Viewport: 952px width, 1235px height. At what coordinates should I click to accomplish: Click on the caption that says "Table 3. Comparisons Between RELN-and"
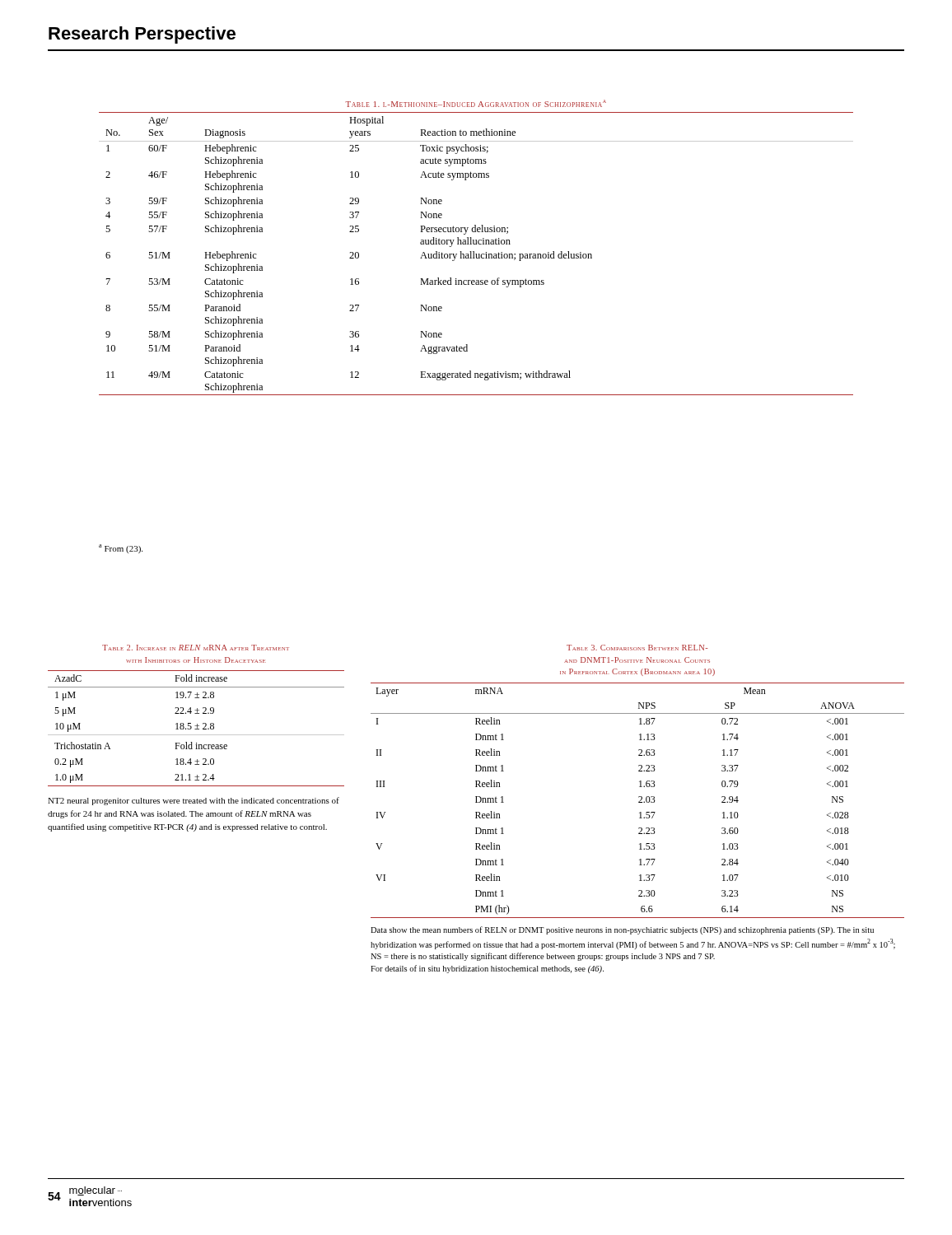click(x=637, y=660)
